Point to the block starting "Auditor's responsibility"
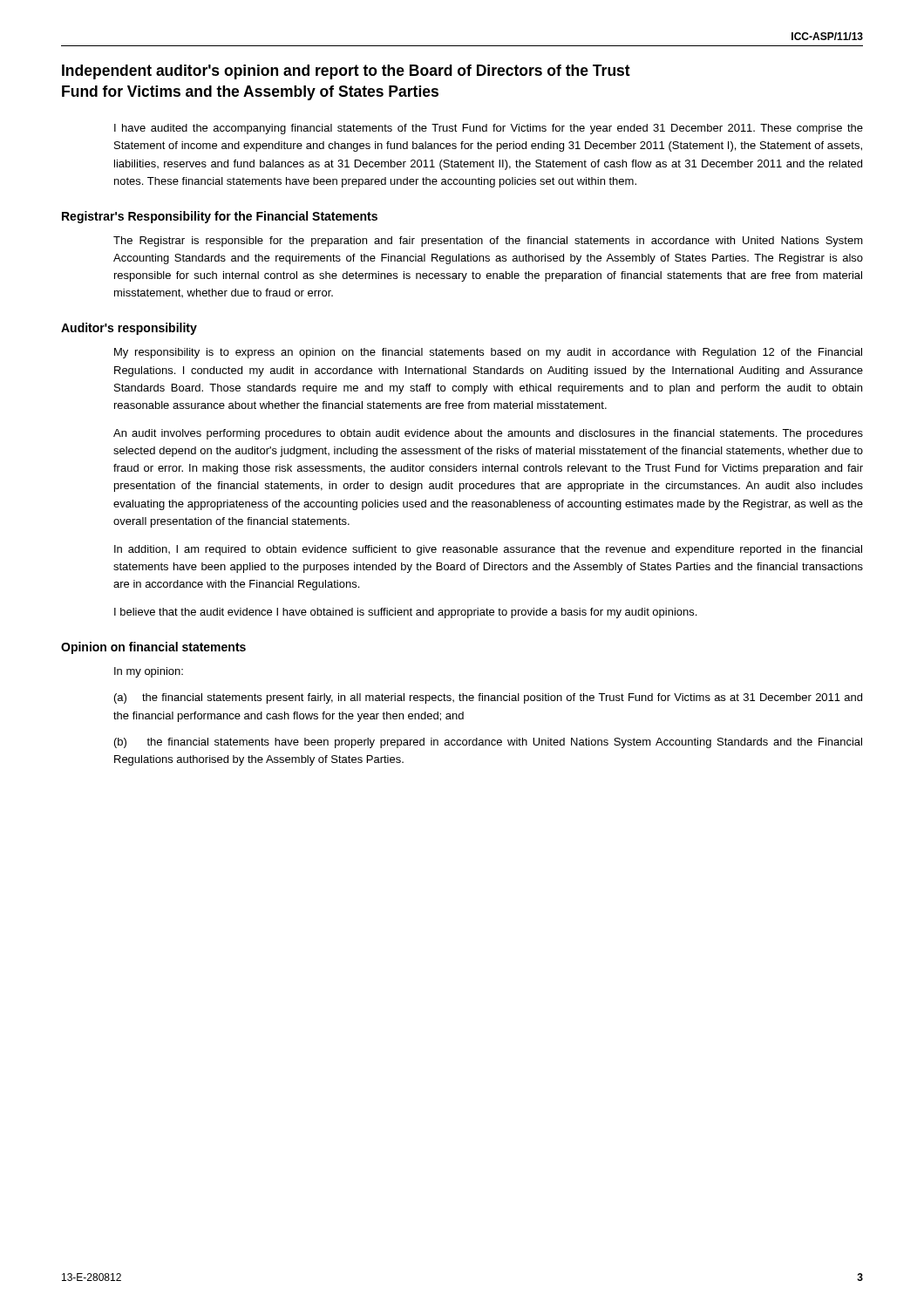 129,328
